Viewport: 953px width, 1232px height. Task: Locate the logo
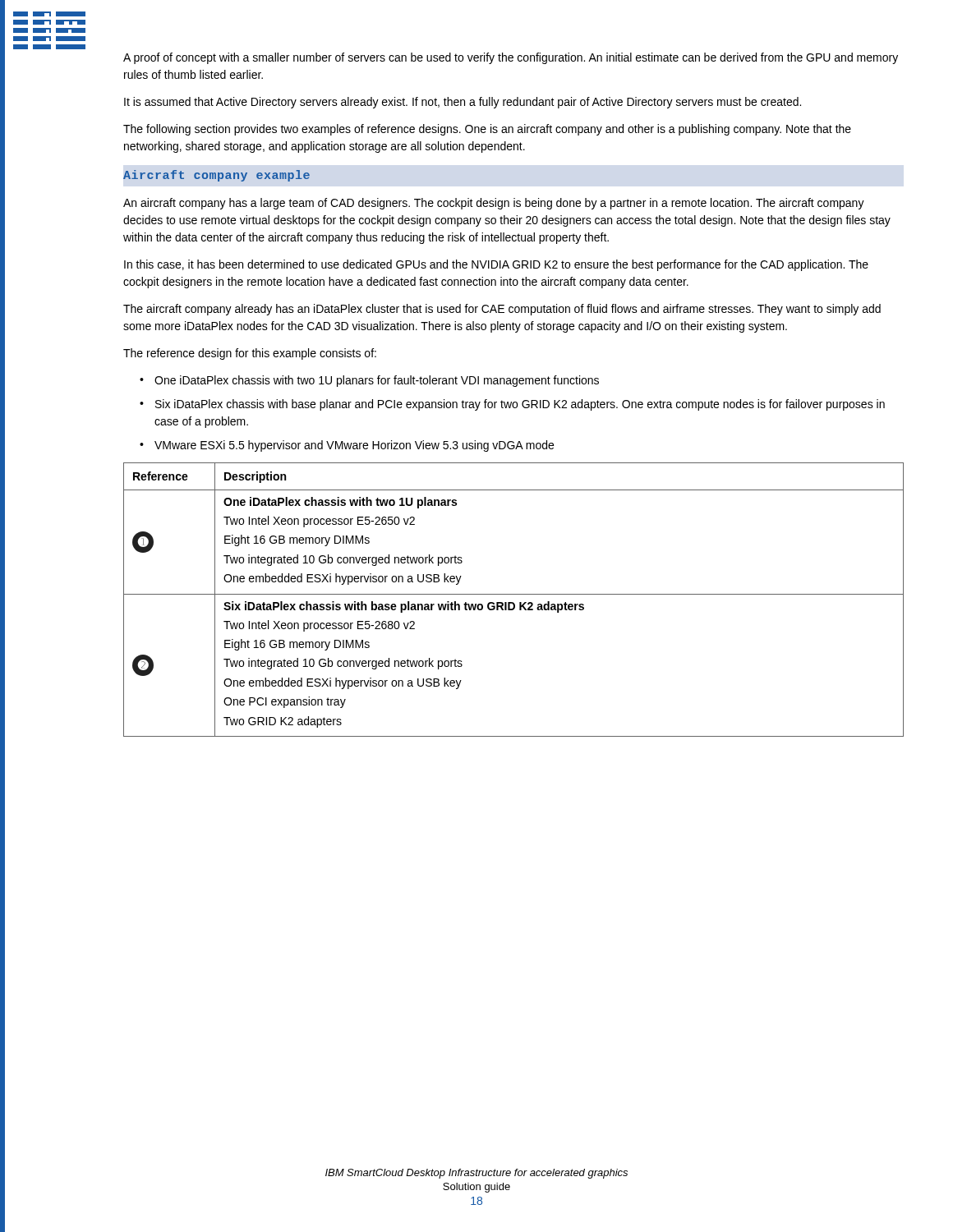pyautogui.click(x=50, y=40)
